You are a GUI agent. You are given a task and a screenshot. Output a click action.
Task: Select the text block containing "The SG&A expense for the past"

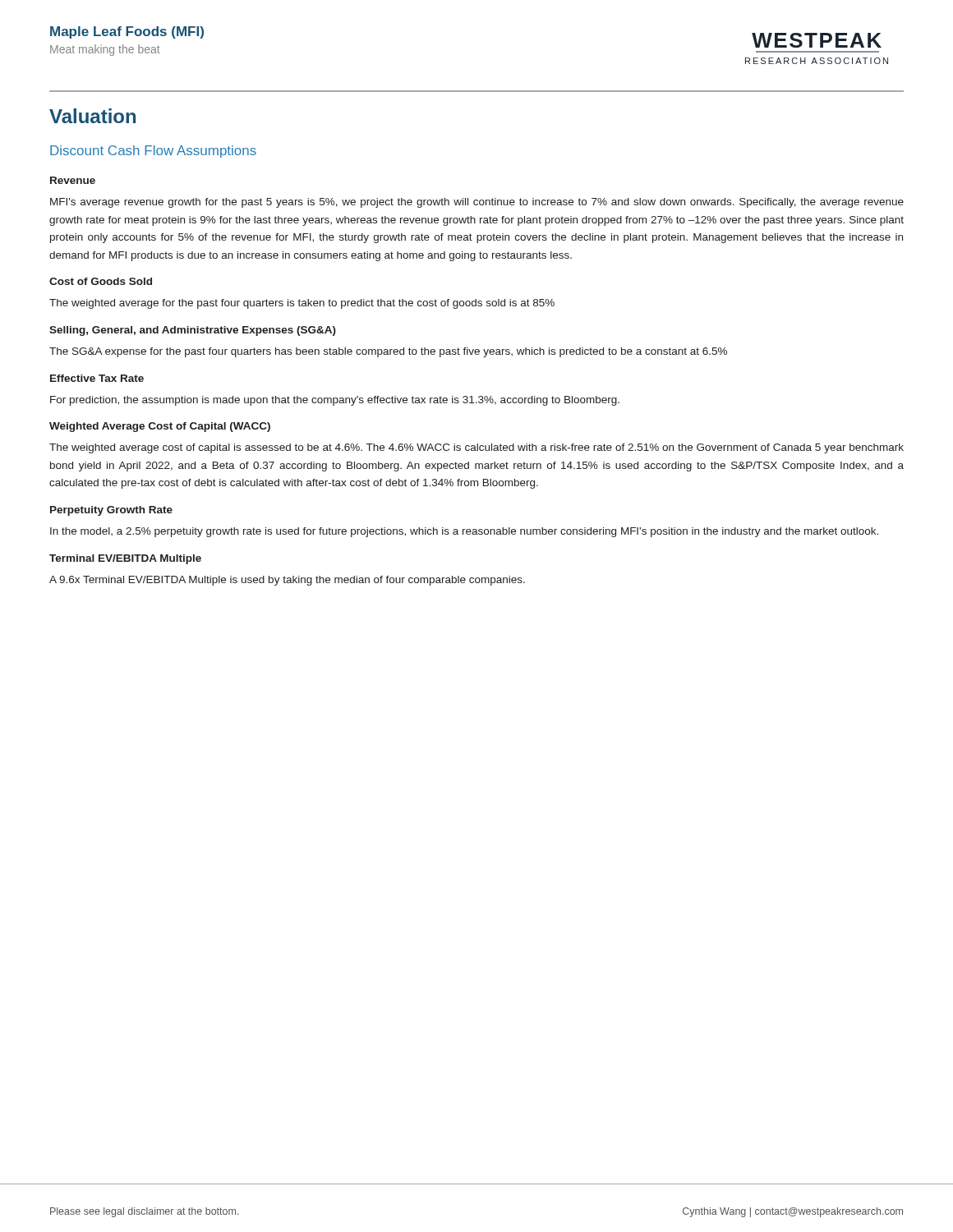tap(388, 351)
